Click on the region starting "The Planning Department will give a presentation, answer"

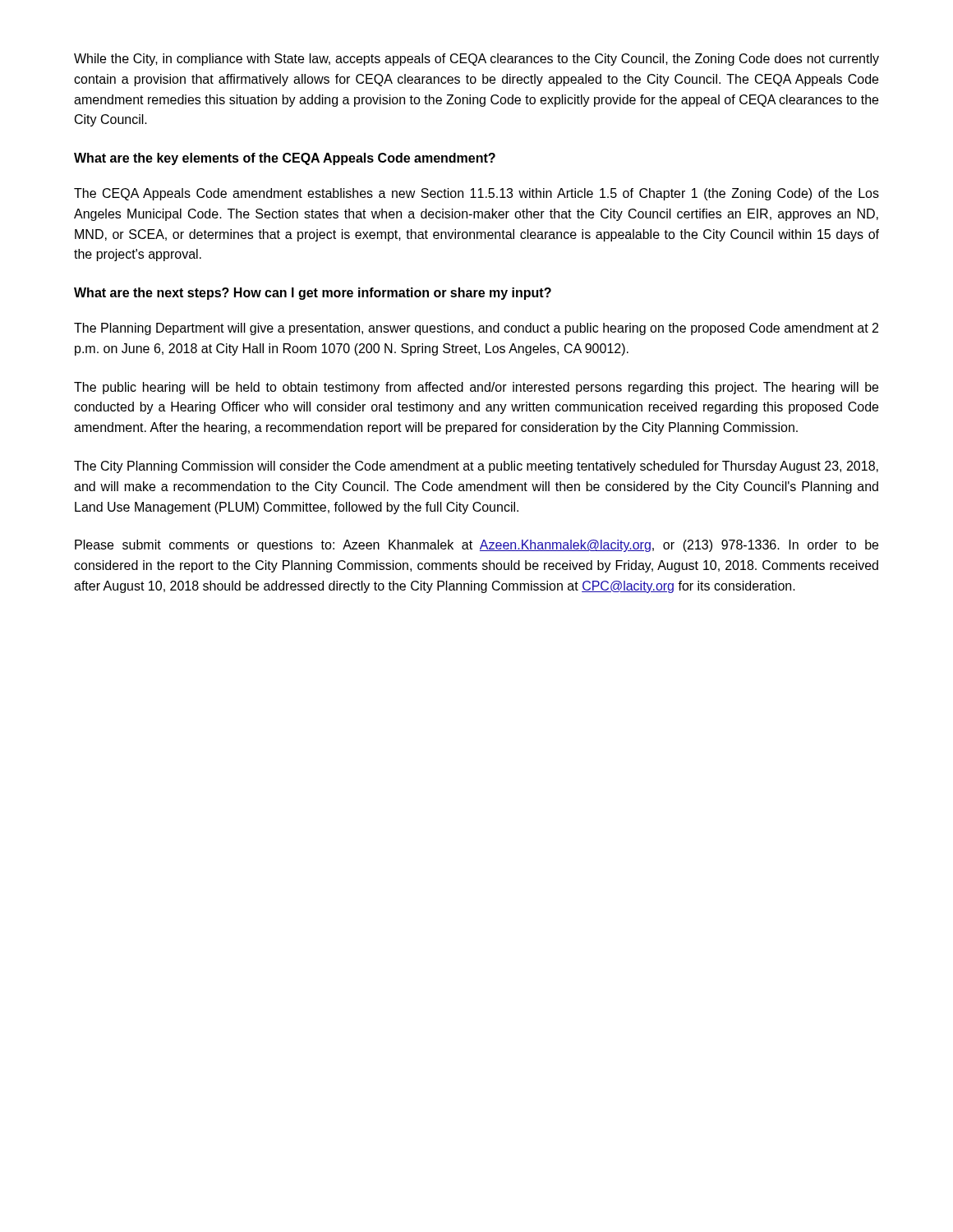point(476,338)
